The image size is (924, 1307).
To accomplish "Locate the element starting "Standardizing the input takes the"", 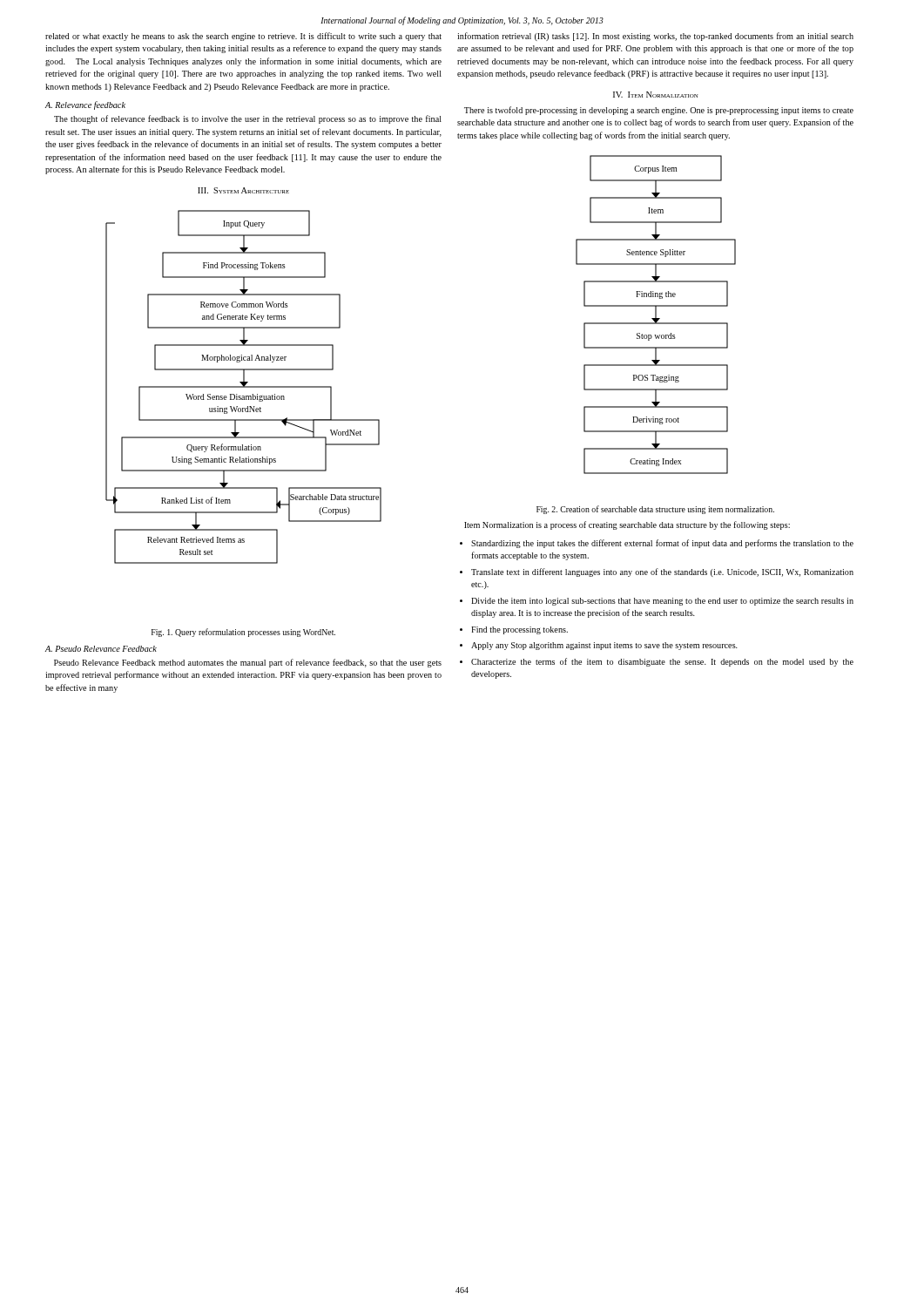I will pyautogui.click(x=662, y=549).
